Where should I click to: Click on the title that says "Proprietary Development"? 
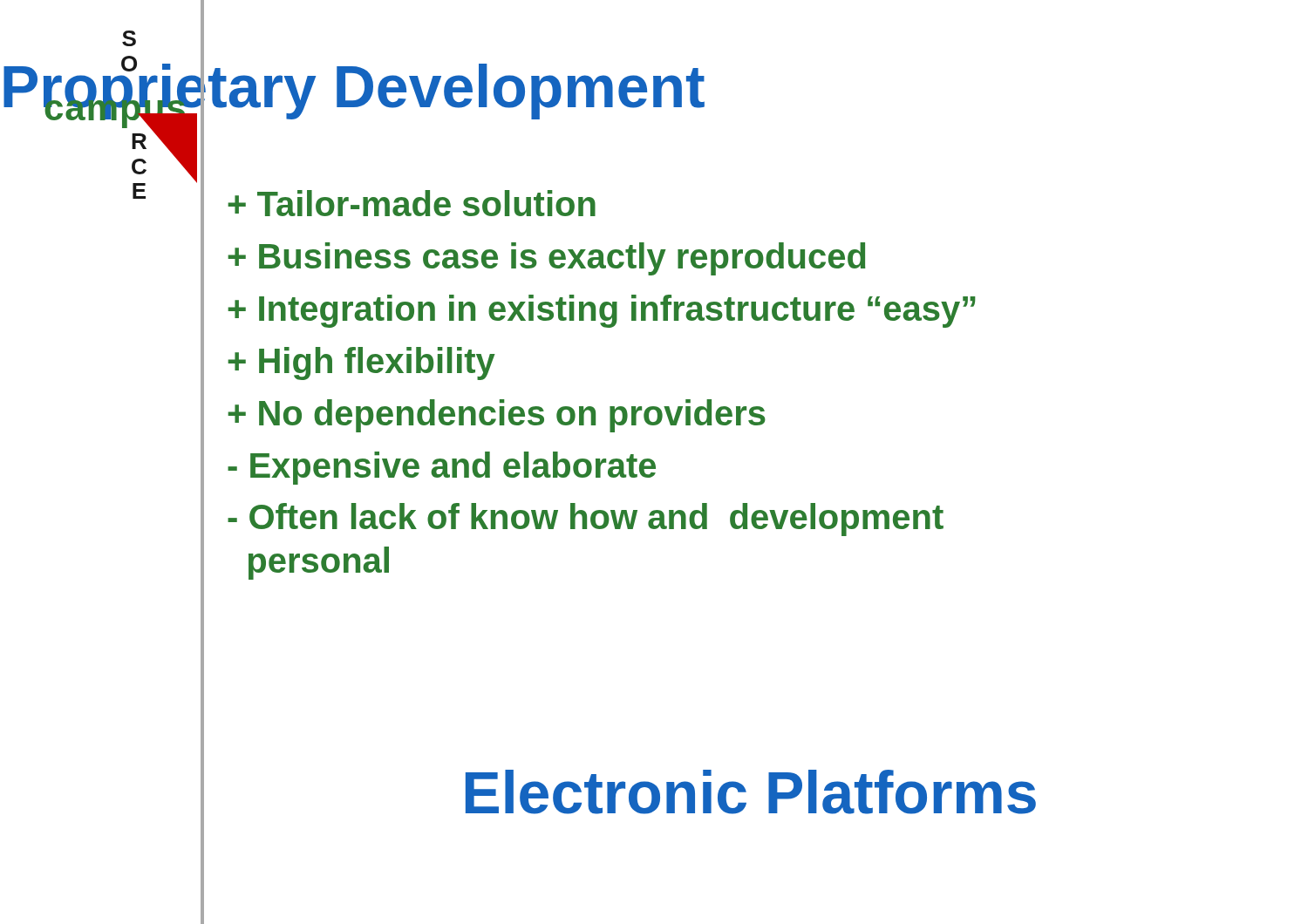(353, 86)
